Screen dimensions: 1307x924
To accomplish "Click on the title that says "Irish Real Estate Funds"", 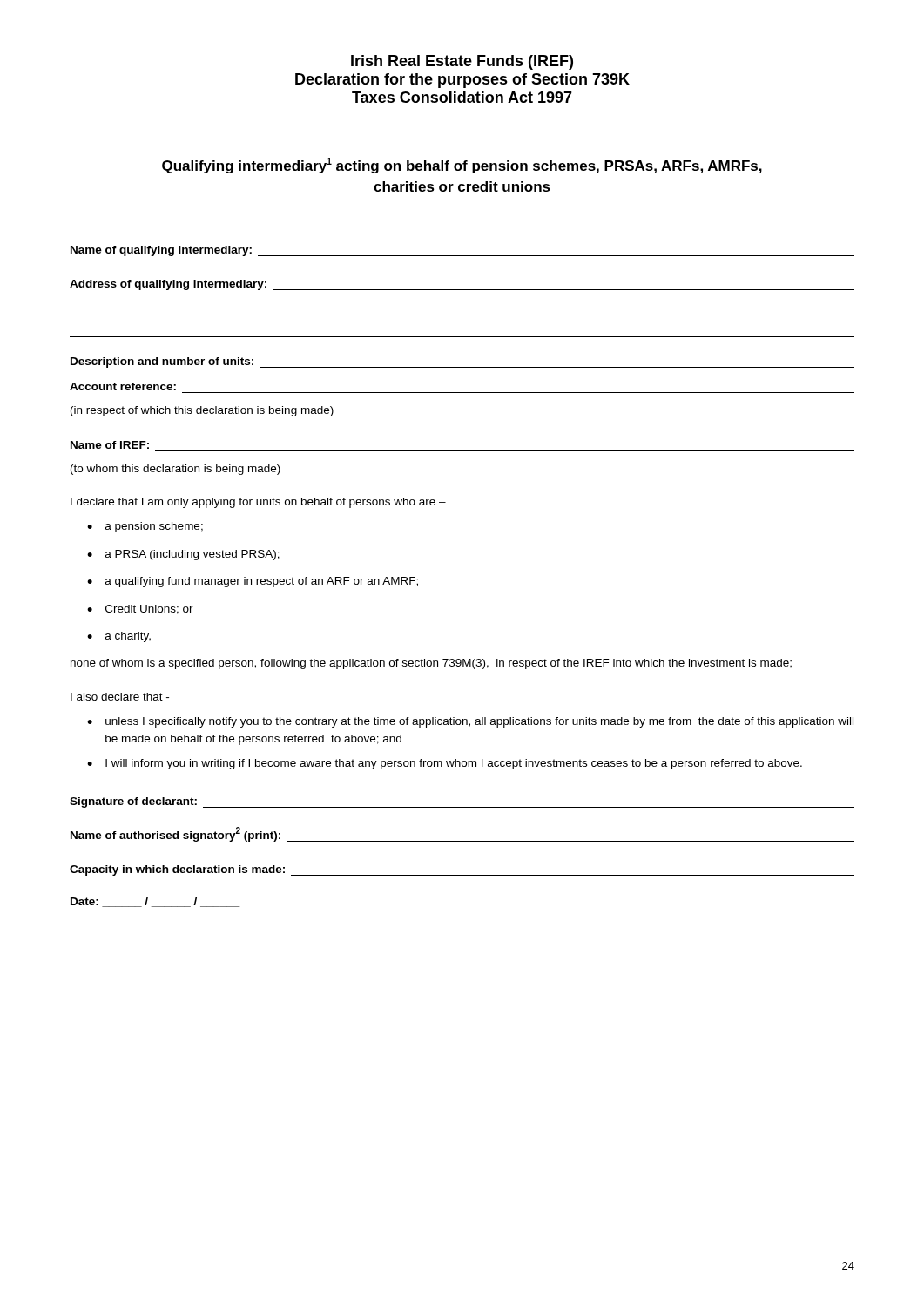I will click(462, 80).
